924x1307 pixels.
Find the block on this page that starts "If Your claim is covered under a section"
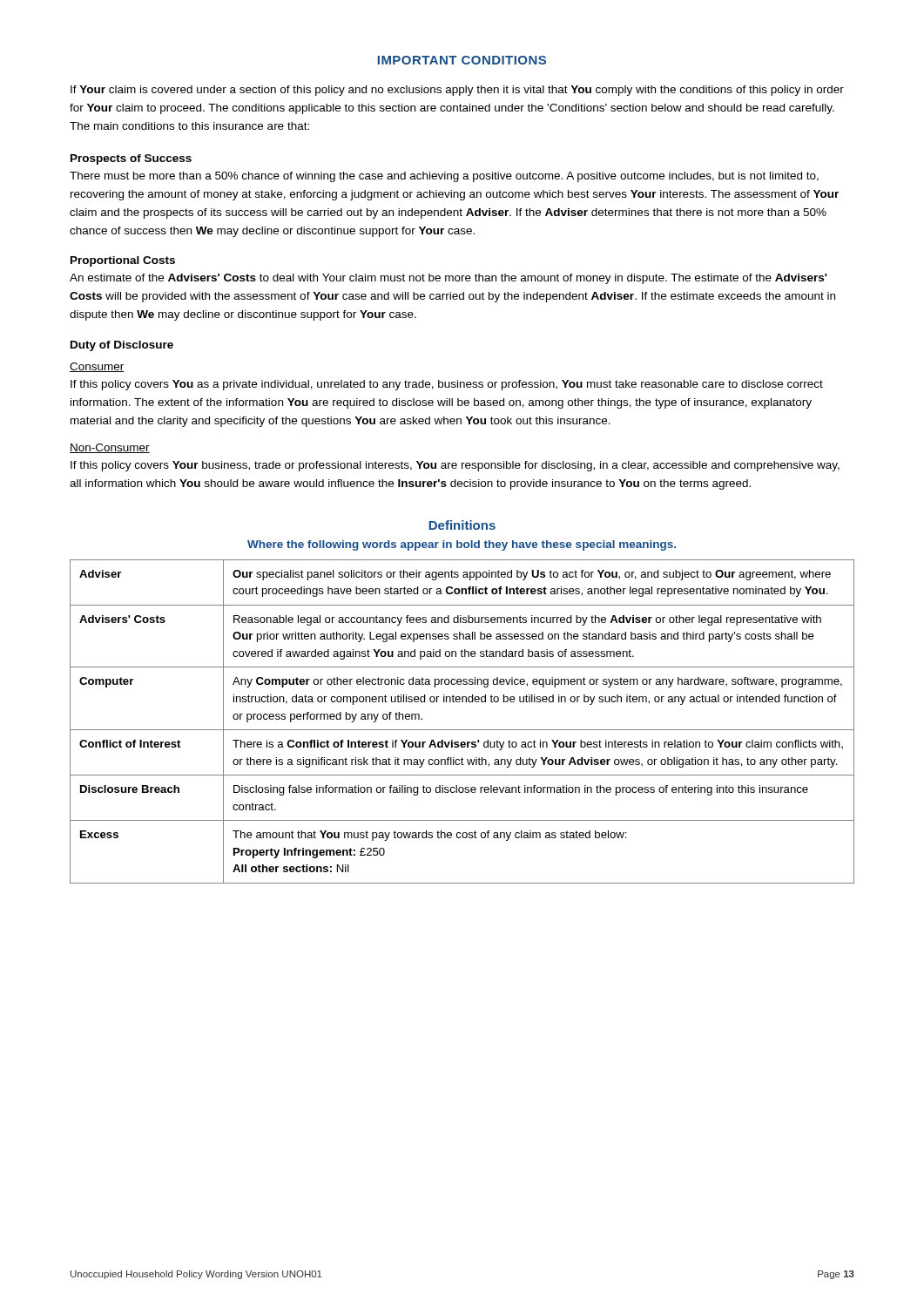[457, 108]
